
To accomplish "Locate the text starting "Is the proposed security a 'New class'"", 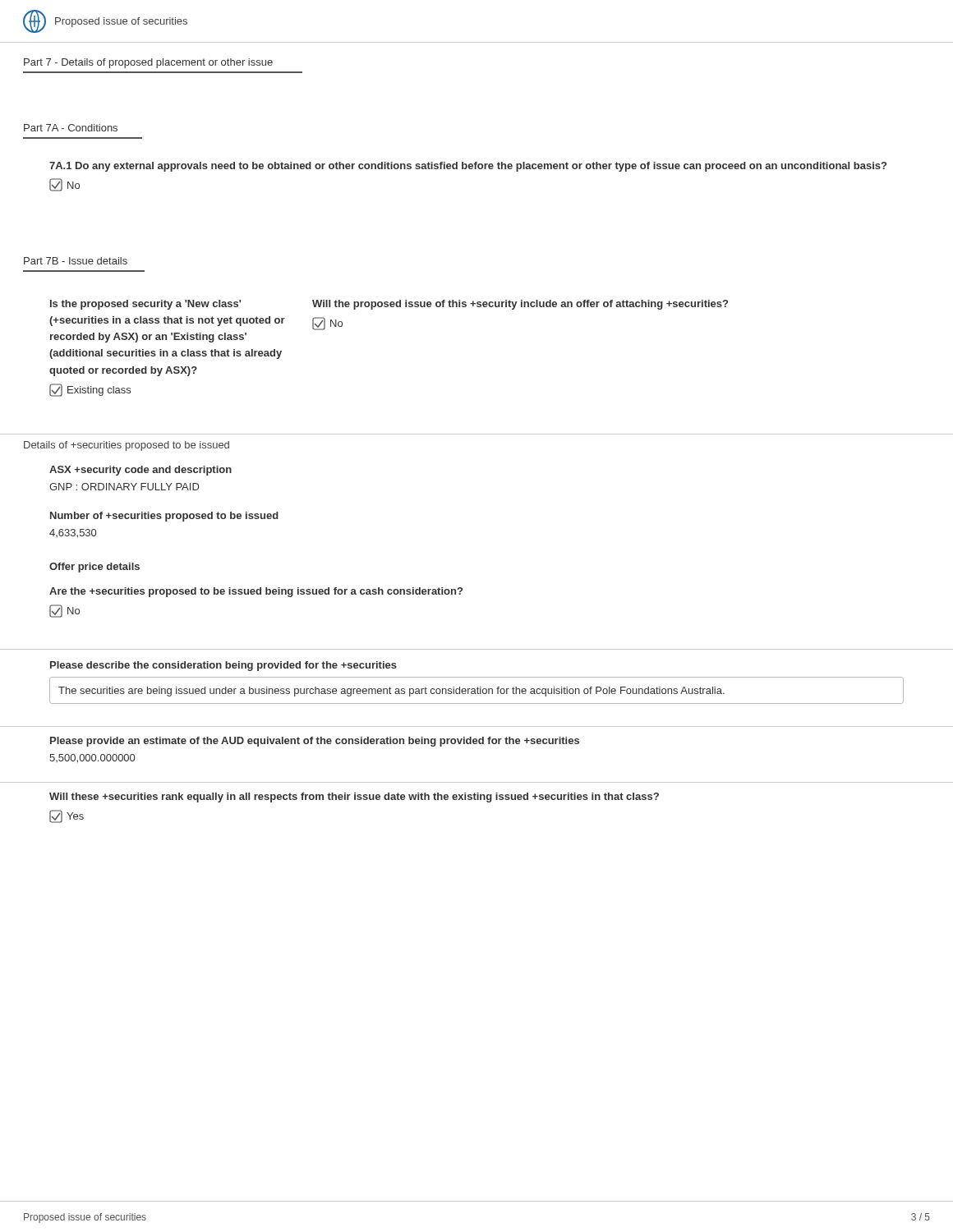I will (x=389, y=305).
